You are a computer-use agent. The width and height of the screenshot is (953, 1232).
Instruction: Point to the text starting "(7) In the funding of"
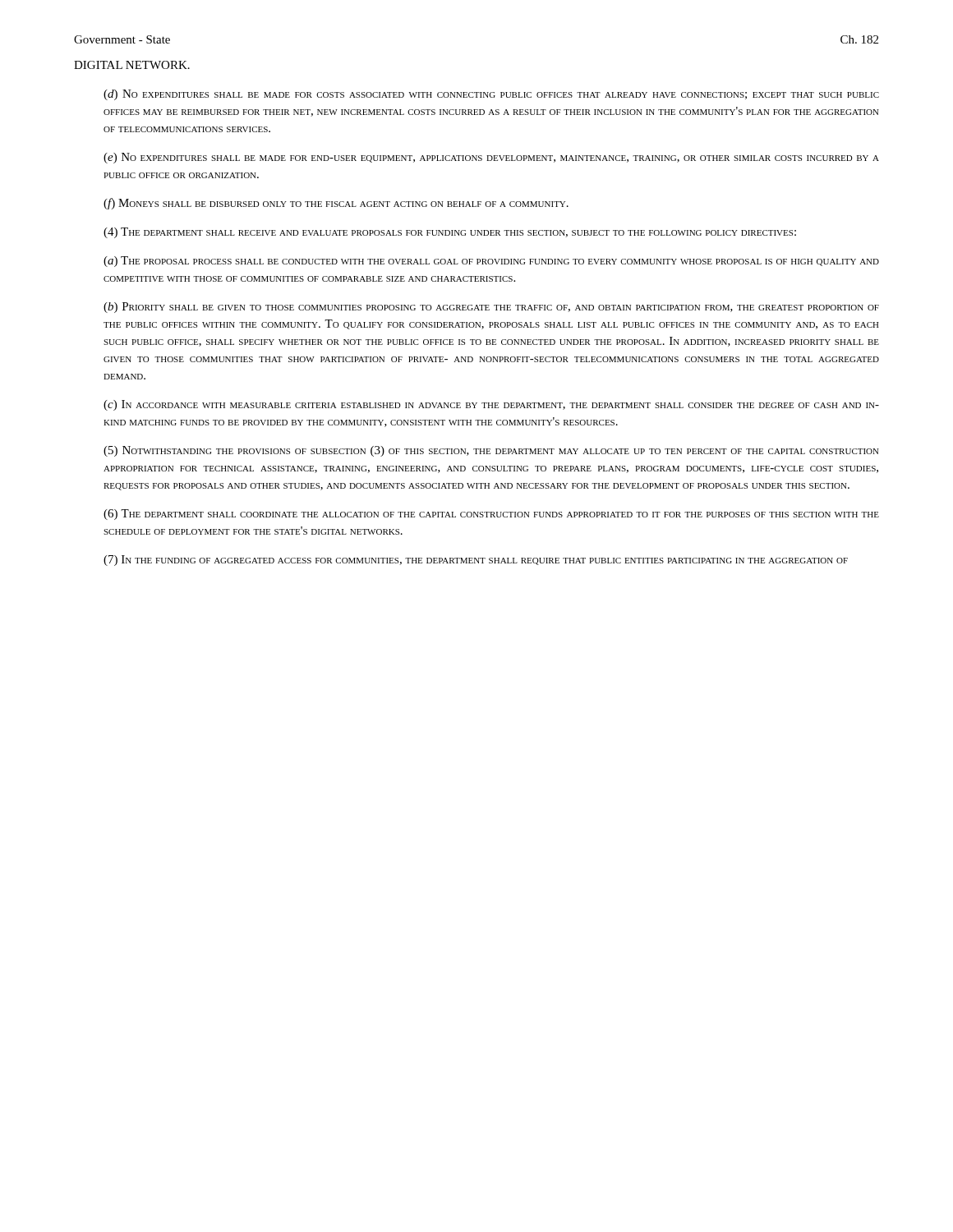(491, 560)
